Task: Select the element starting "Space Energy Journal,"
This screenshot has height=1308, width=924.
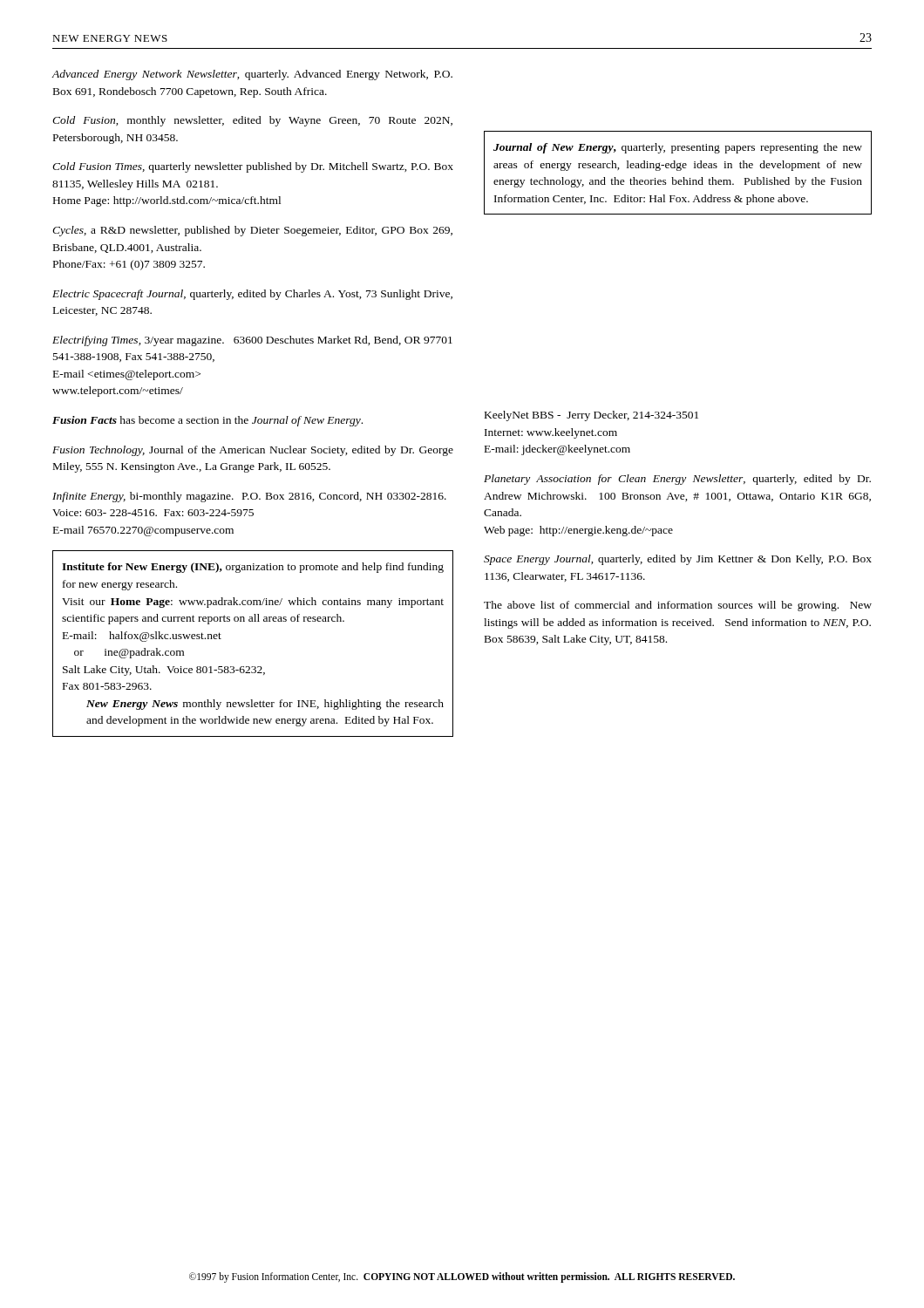Action: click(678, 567)
